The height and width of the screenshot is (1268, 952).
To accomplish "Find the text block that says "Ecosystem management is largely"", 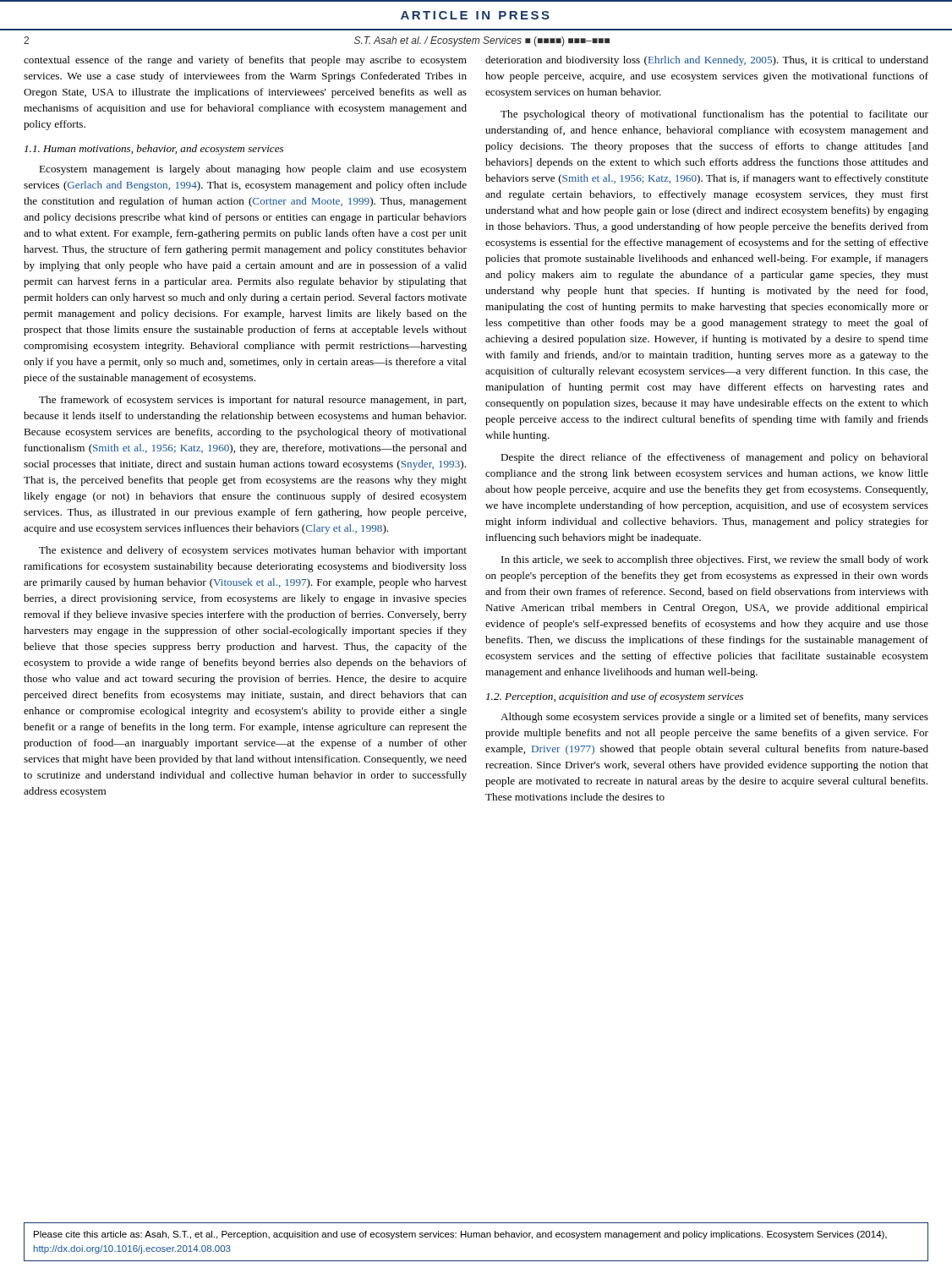I will 245,480.
